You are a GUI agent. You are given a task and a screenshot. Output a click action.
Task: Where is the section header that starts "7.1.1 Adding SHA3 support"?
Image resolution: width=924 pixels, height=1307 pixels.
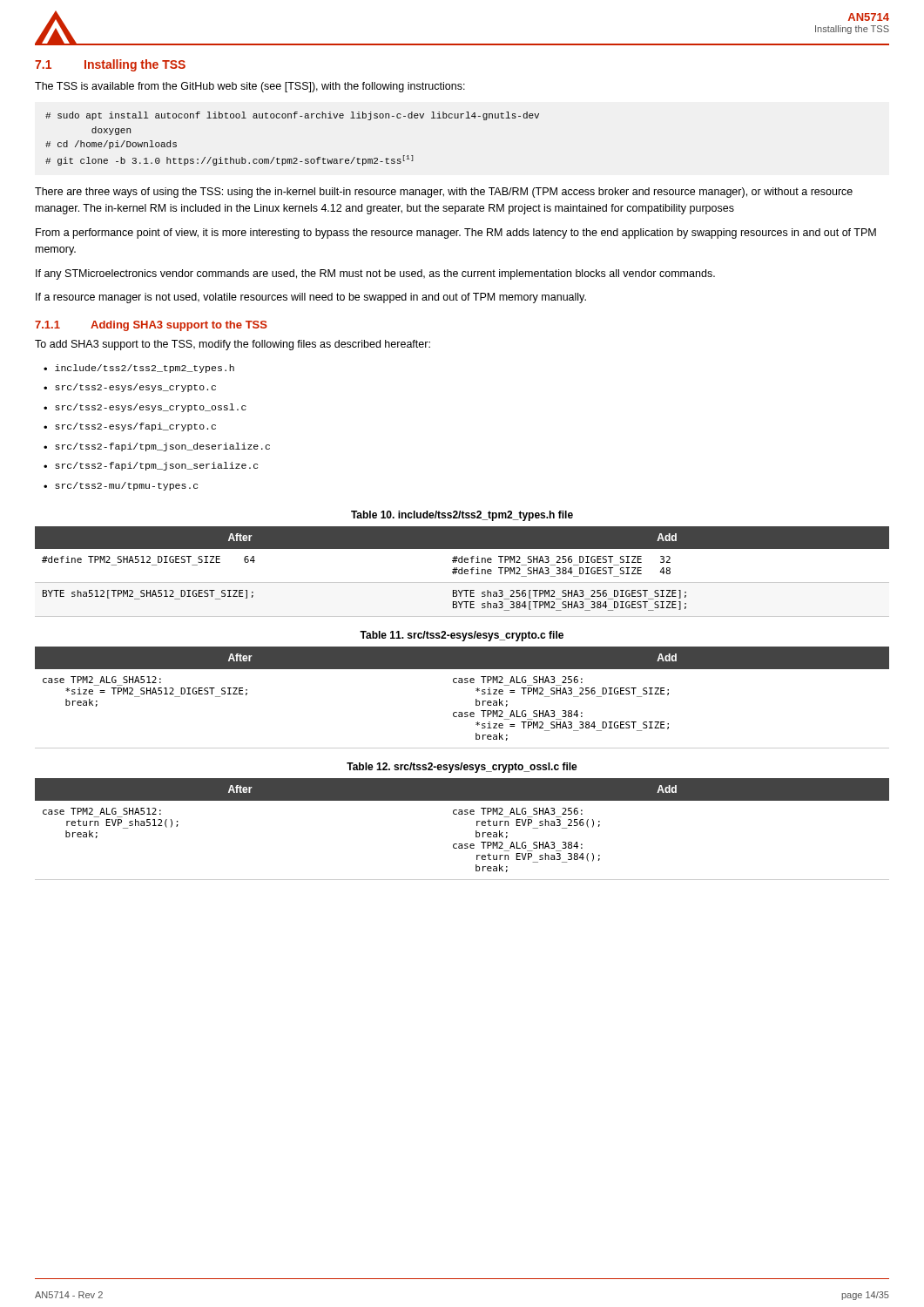[151, 325]
